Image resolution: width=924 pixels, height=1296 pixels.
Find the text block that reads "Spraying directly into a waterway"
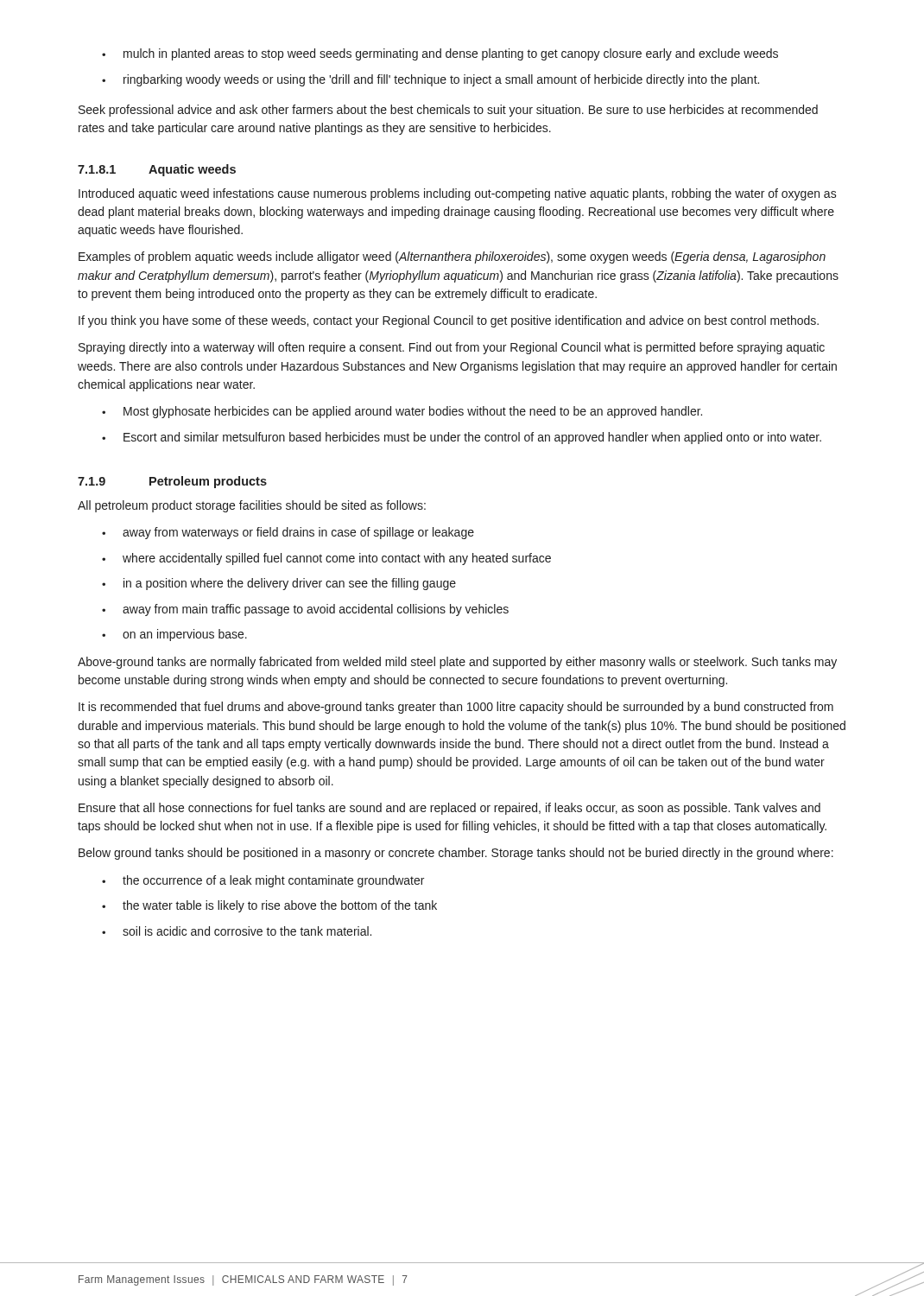point(462,367)
